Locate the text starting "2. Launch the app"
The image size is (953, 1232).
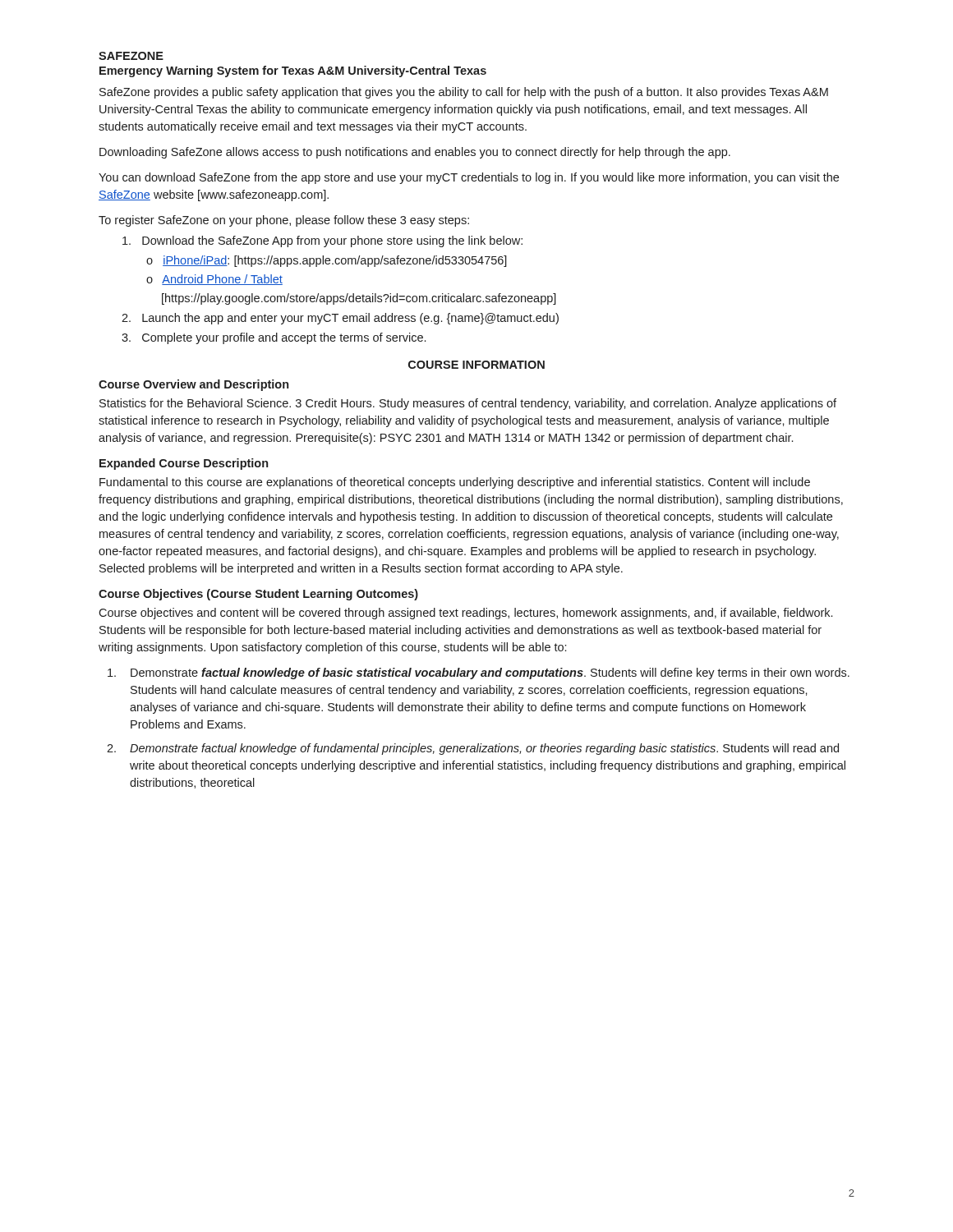(340, 318)
